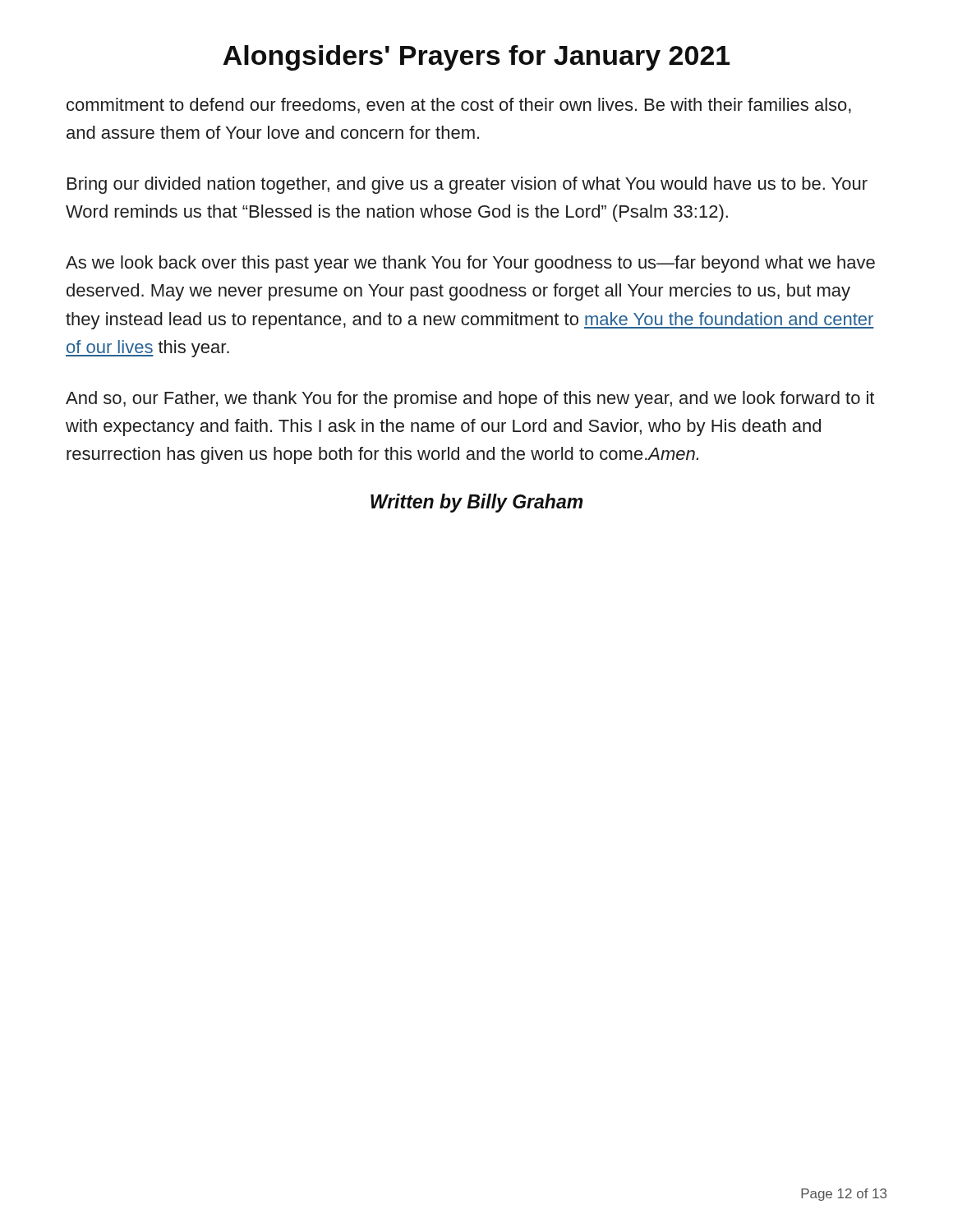Screen dimensions: 1232x953
Task: Find the text with the text "Written by Billy Graham"
Action: coord(476,502)
